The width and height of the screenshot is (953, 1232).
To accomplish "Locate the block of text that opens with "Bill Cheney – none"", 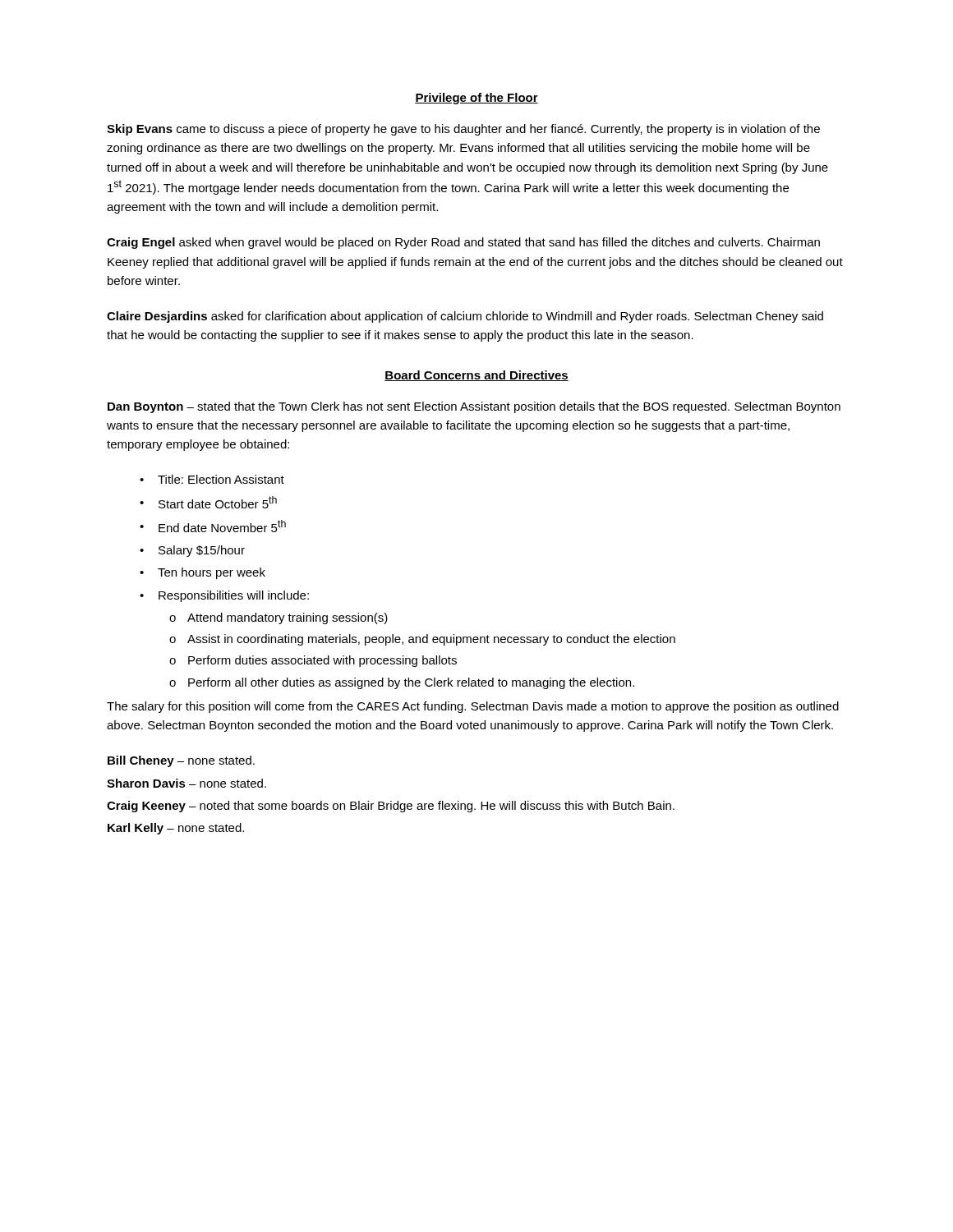I will (x=181, y=760).
